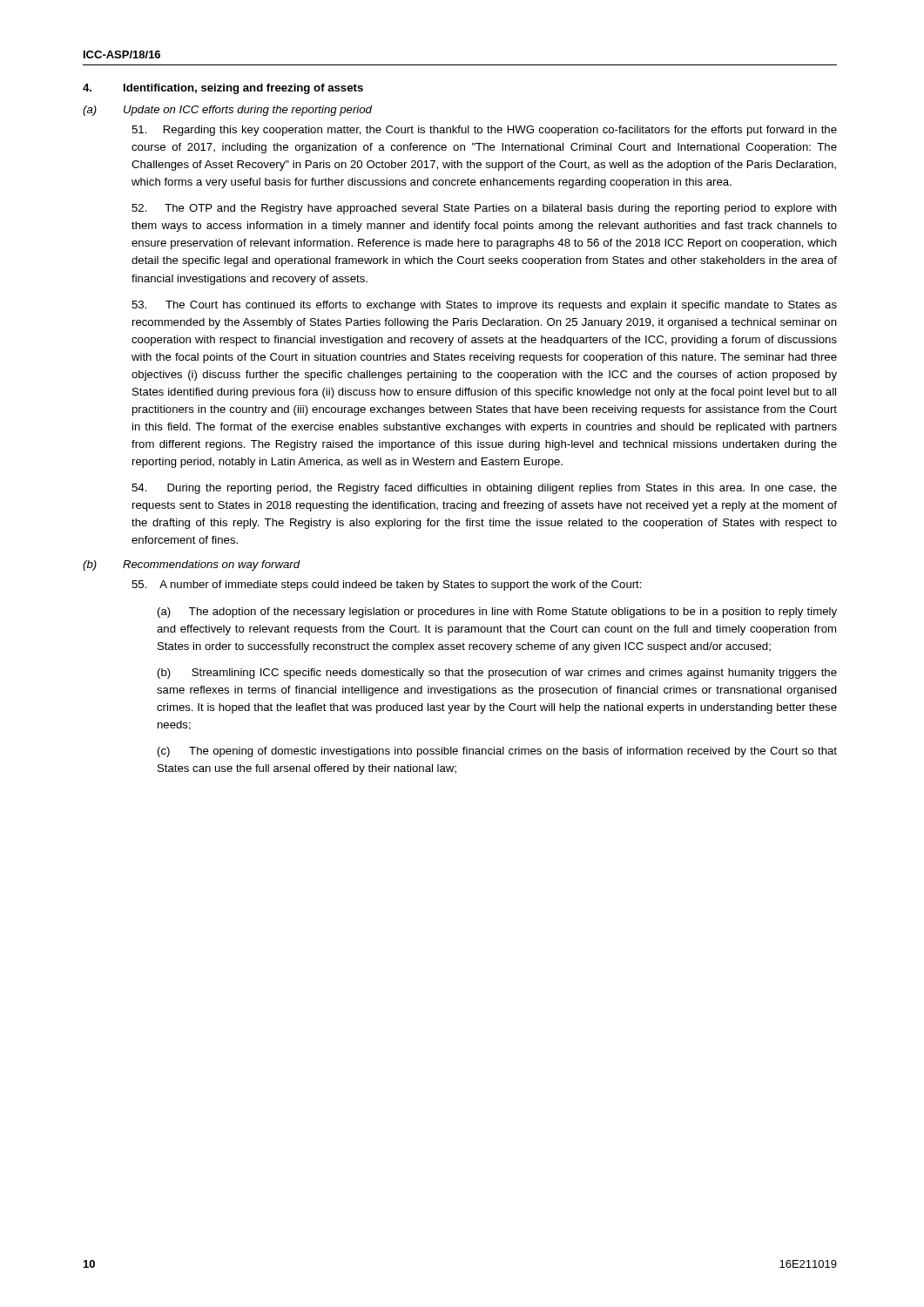Locate the block of text that opens with "During the reporting"
Screen dimensions: 1307x924
pos(484,514)
